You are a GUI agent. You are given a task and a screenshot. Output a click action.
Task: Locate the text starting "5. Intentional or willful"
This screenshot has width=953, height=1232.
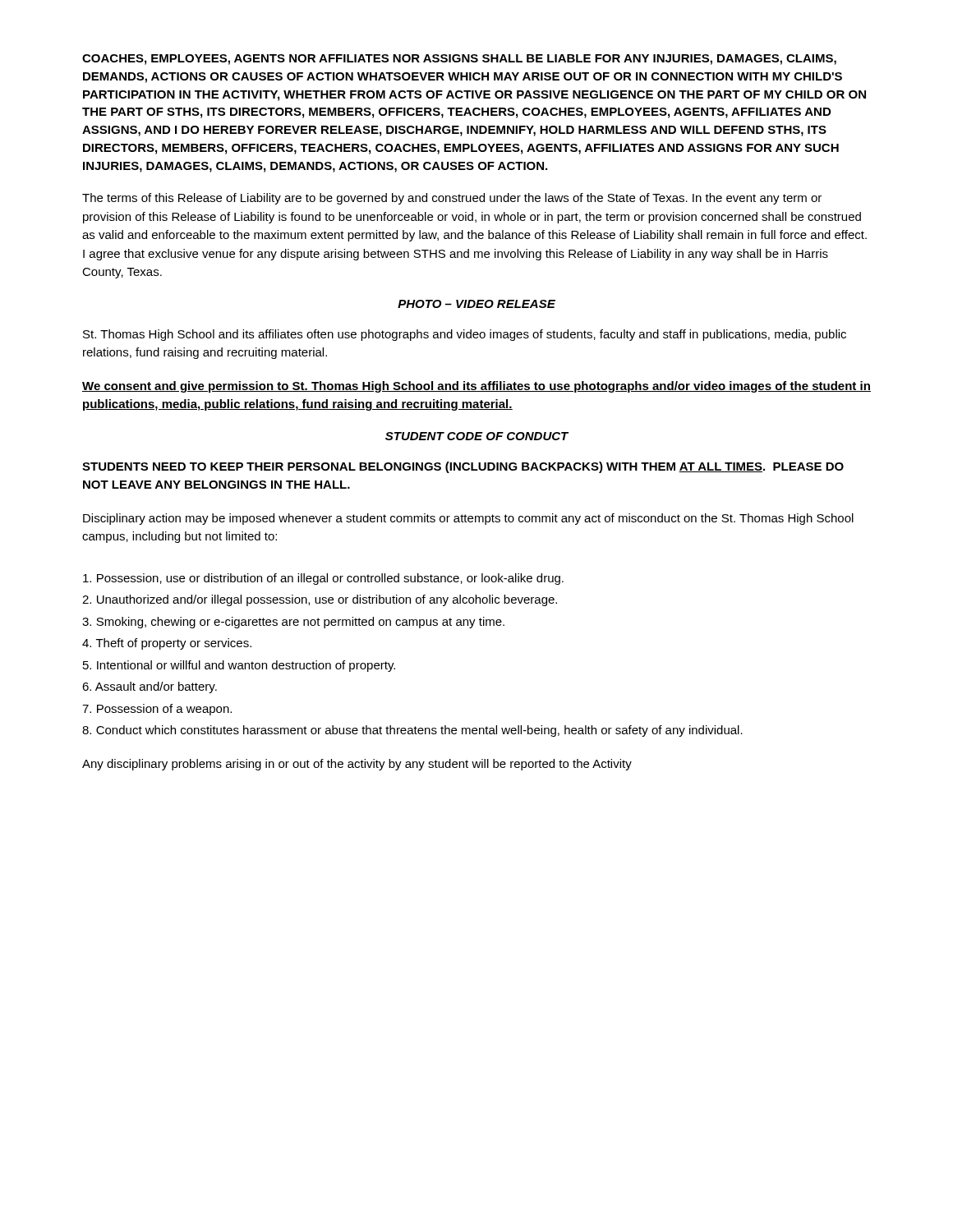click(x=239, y=665)
